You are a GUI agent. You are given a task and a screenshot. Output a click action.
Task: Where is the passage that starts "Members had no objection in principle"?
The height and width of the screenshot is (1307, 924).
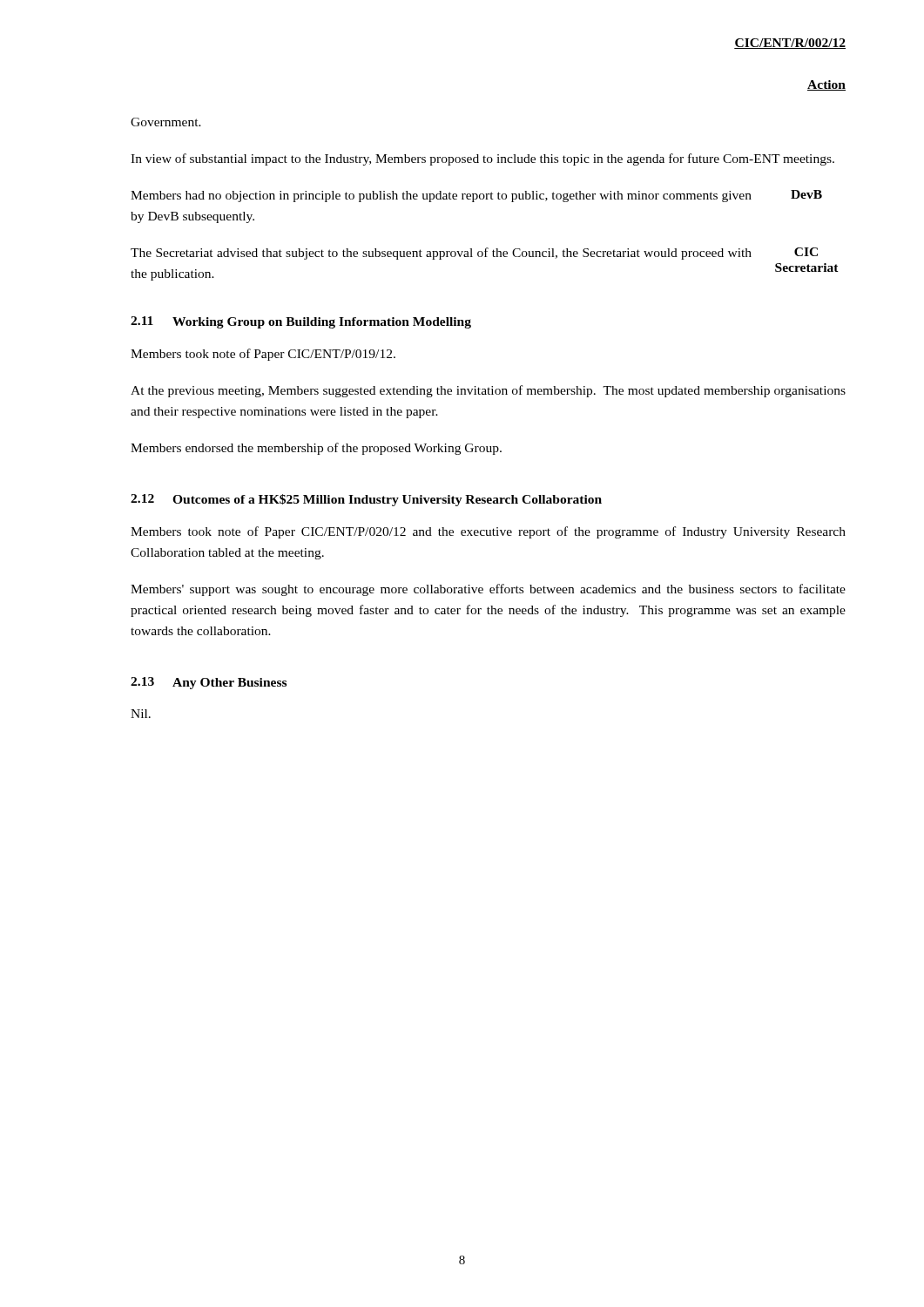coord(488,206)
